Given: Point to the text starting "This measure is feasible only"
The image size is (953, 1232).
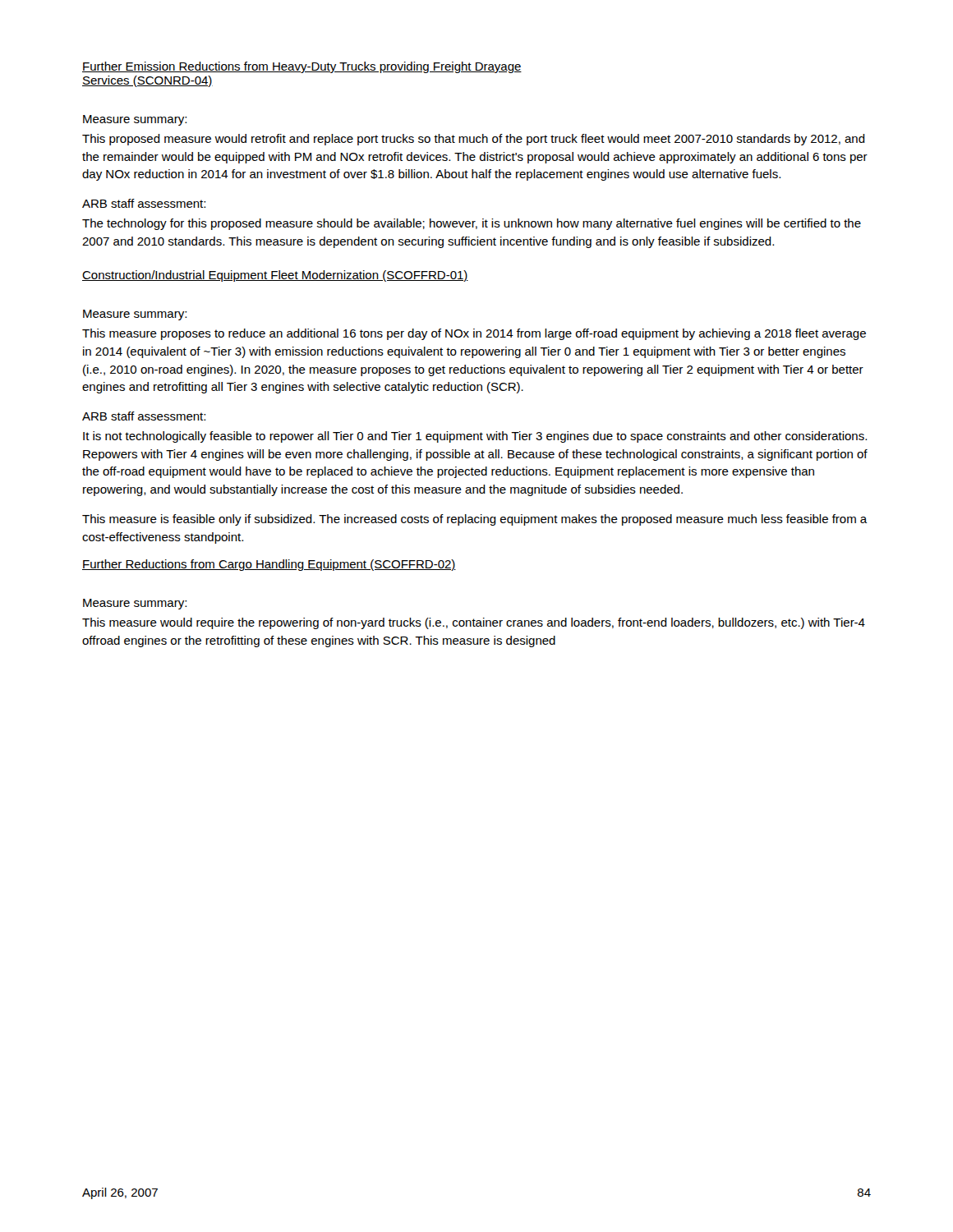Looking at the screenshot, I should point(475,527).
